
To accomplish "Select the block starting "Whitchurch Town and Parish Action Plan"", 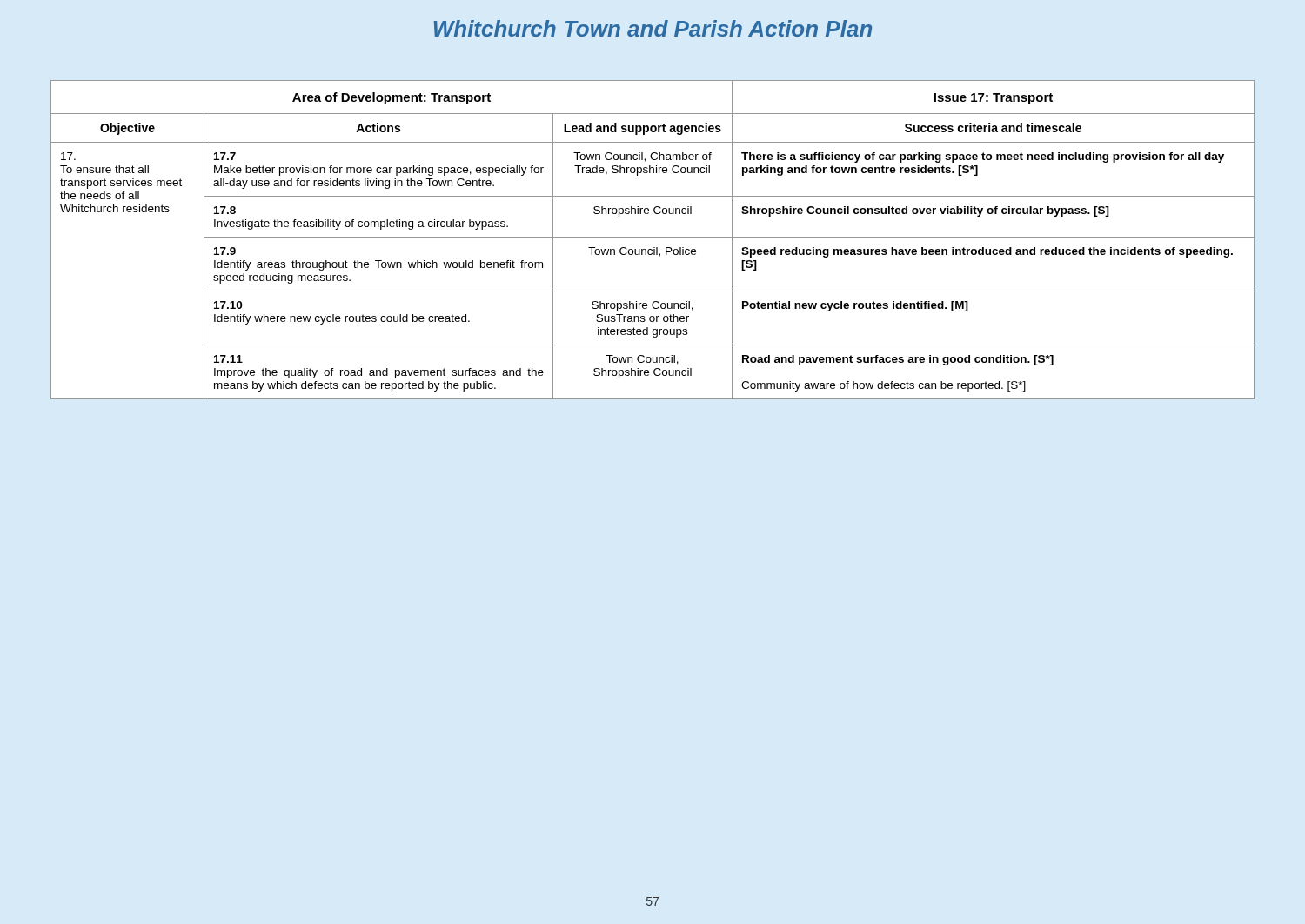I will click(652, 29).
